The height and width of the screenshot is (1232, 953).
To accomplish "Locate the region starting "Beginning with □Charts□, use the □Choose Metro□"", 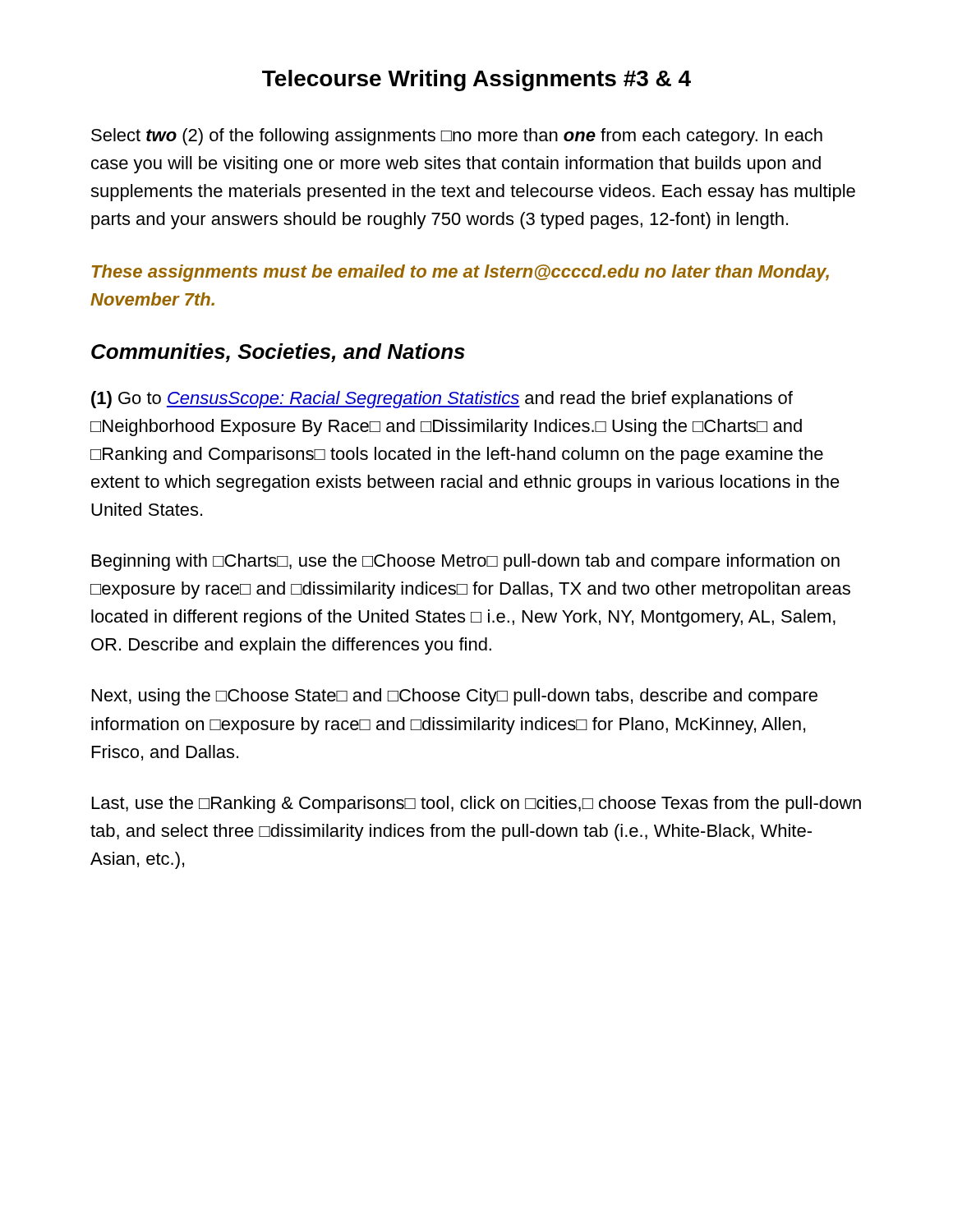I will click(471, 603).
